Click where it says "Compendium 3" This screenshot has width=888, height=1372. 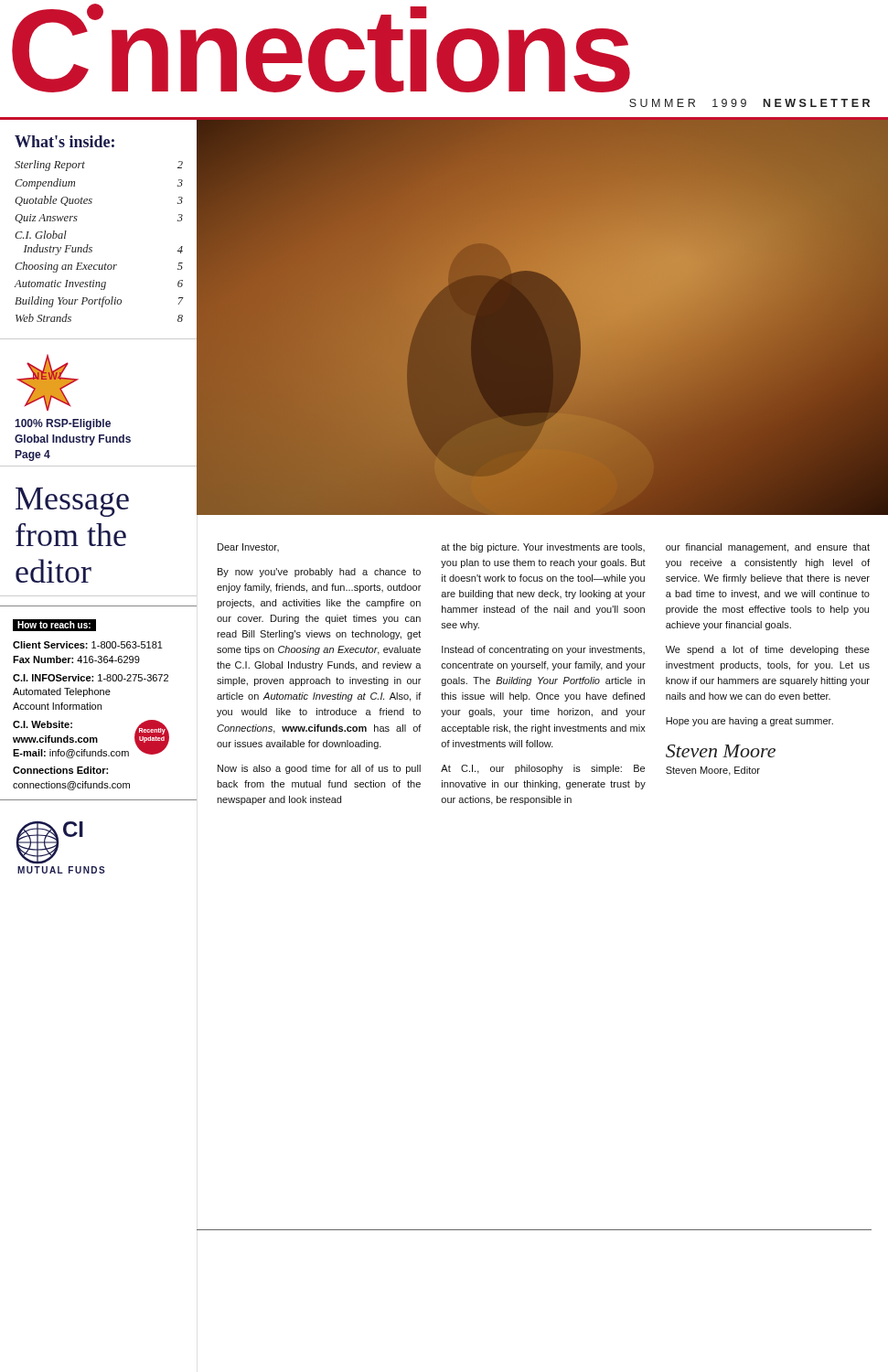point(49,183)
